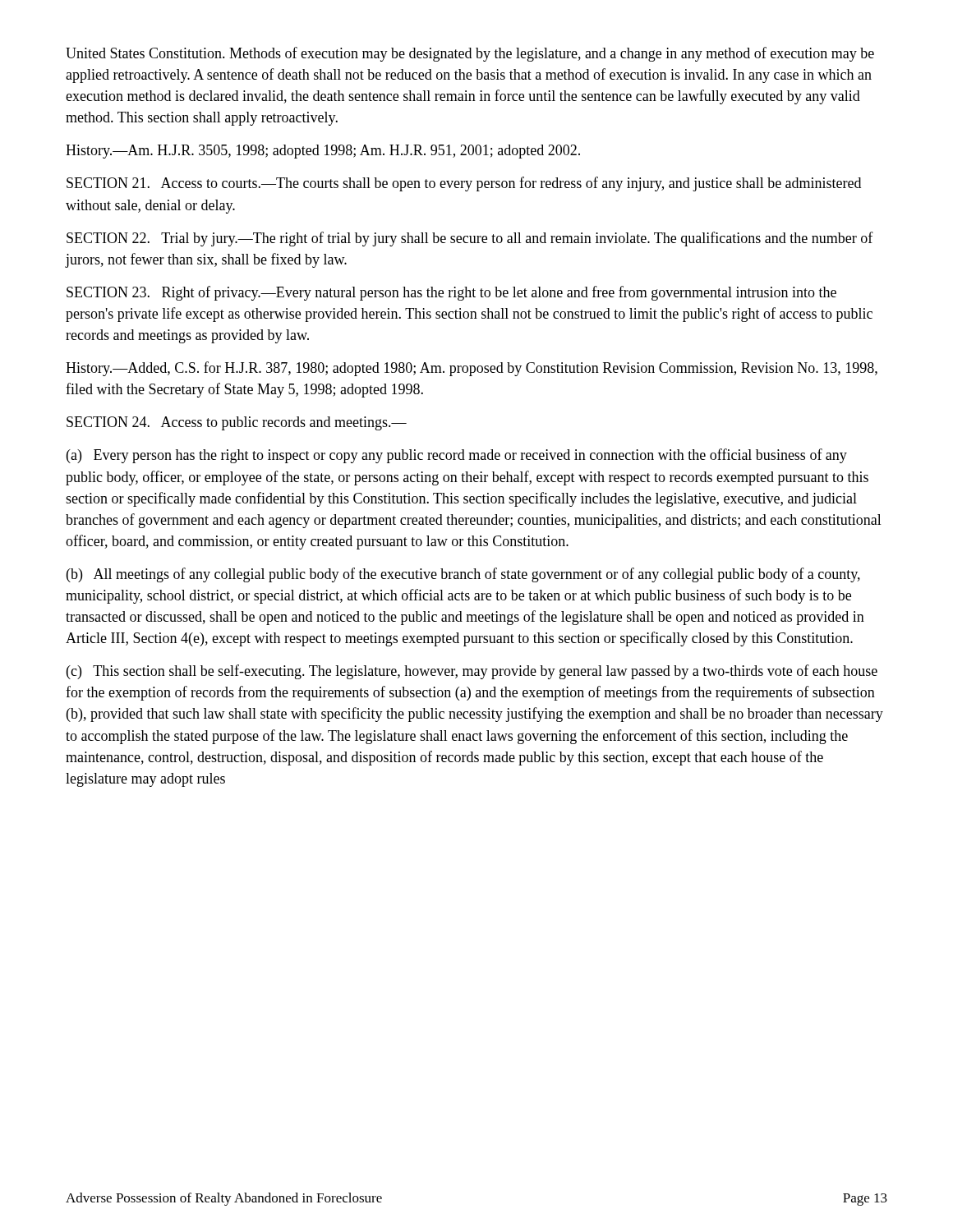The width and height of the screenshot is (953, 1232).
Task: Navigate to the block starting "History.—Am. H.J.R. 3505, 1998; adopted"
Action: pyautogui.click(x=476, y=151)
